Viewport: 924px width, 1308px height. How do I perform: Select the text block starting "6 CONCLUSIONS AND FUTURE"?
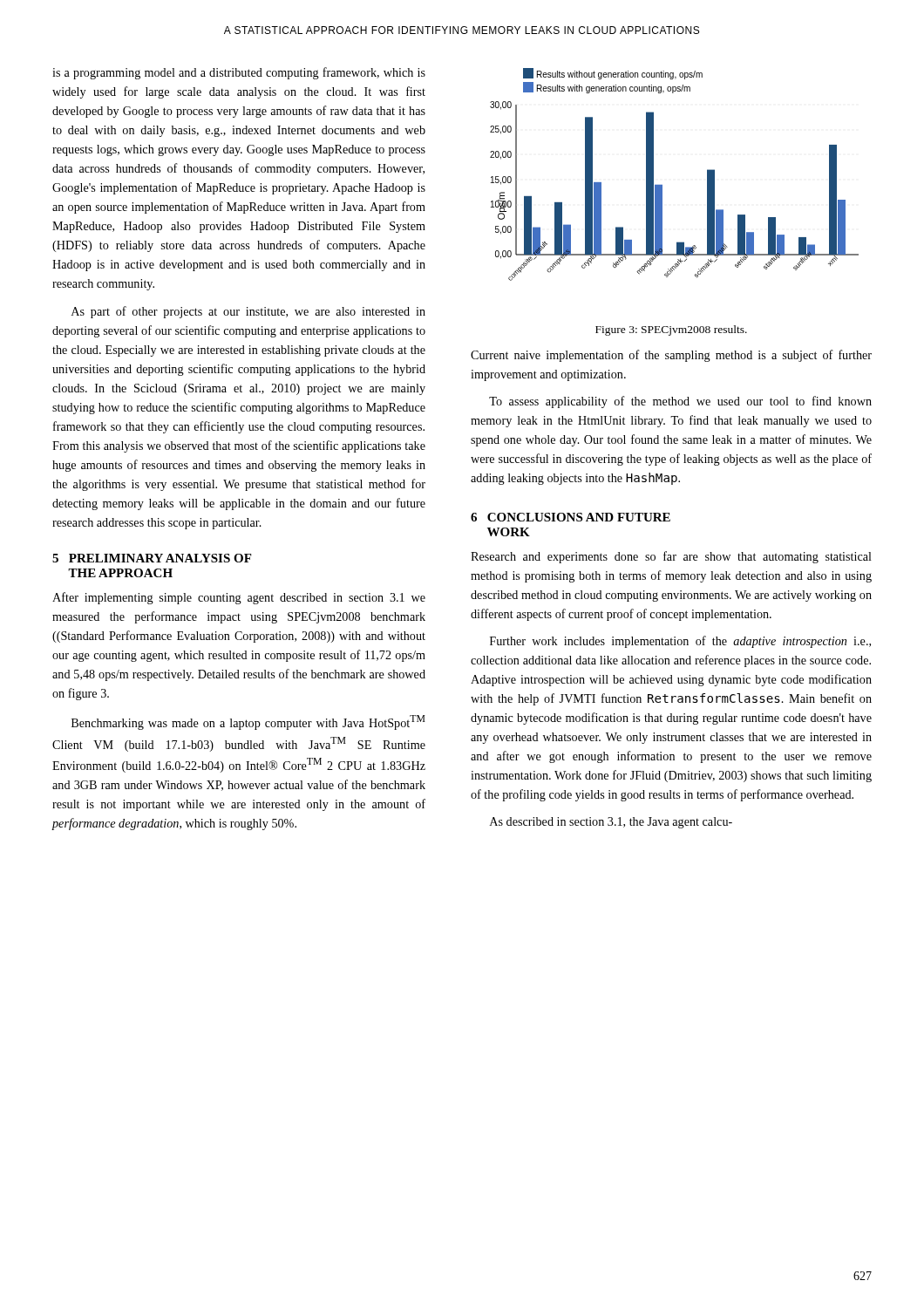[x=571, y=525]
